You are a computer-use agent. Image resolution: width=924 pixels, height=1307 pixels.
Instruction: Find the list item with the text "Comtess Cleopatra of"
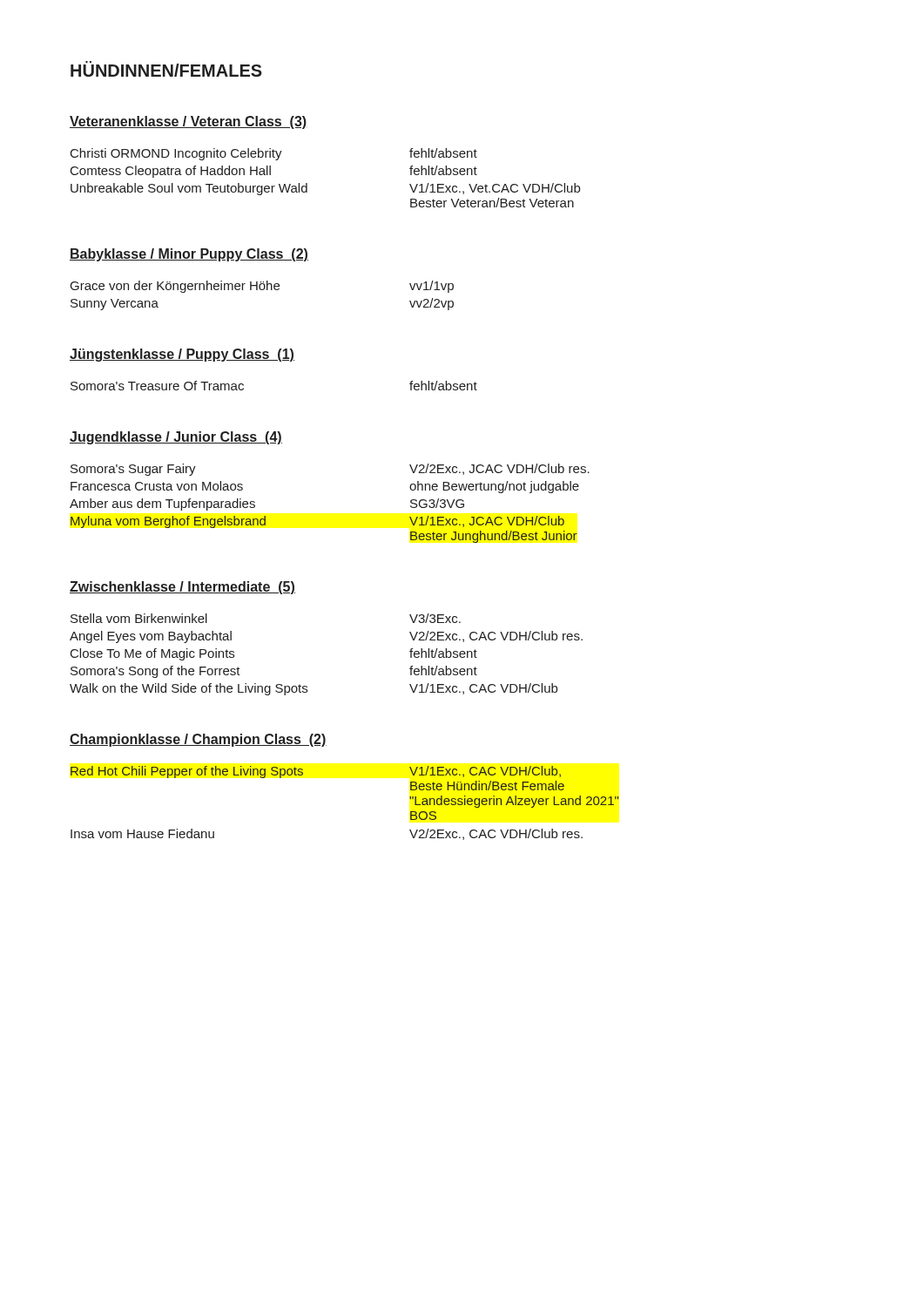point(462,170)
